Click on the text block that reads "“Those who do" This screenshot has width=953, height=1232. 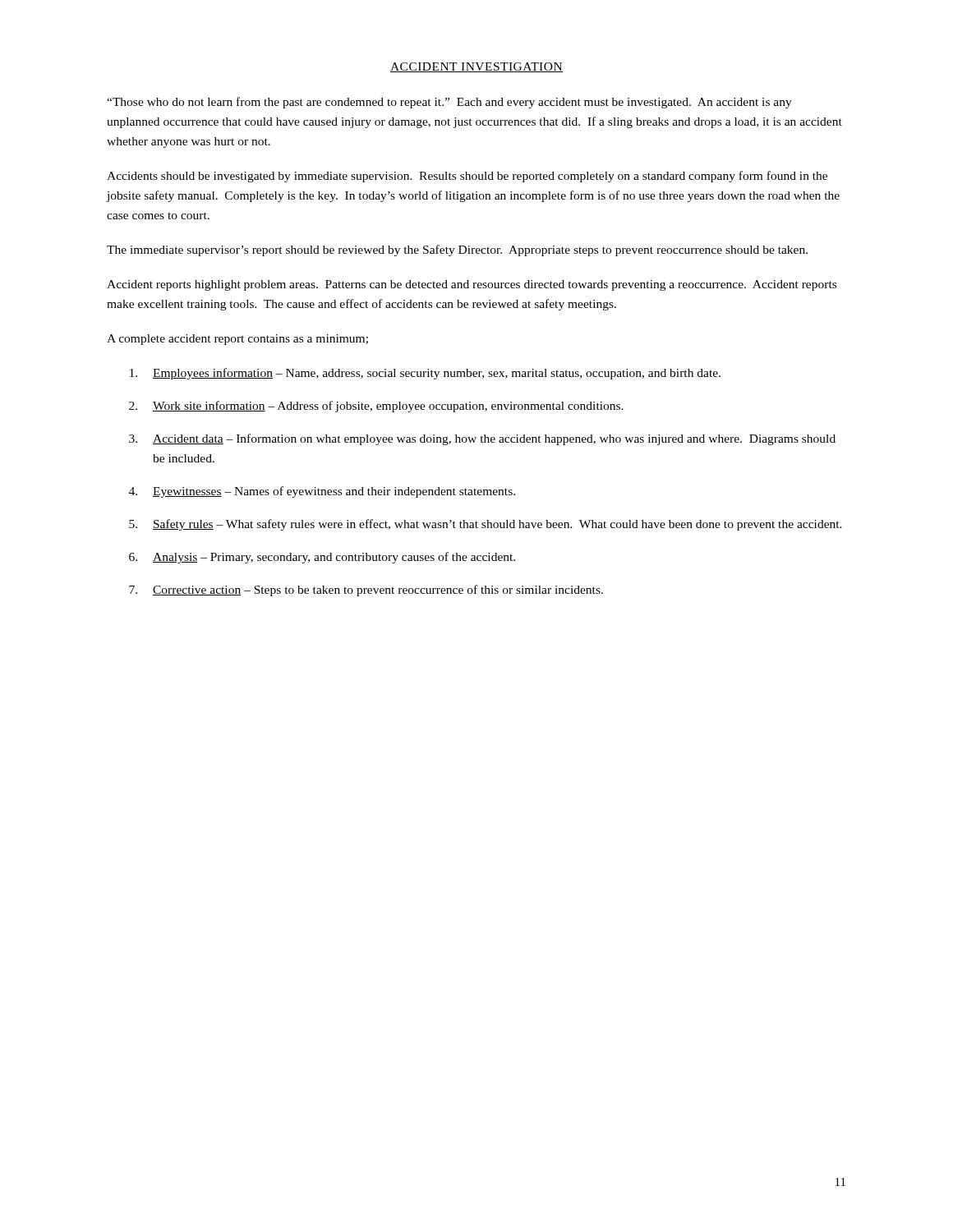[x=474, y=121]
